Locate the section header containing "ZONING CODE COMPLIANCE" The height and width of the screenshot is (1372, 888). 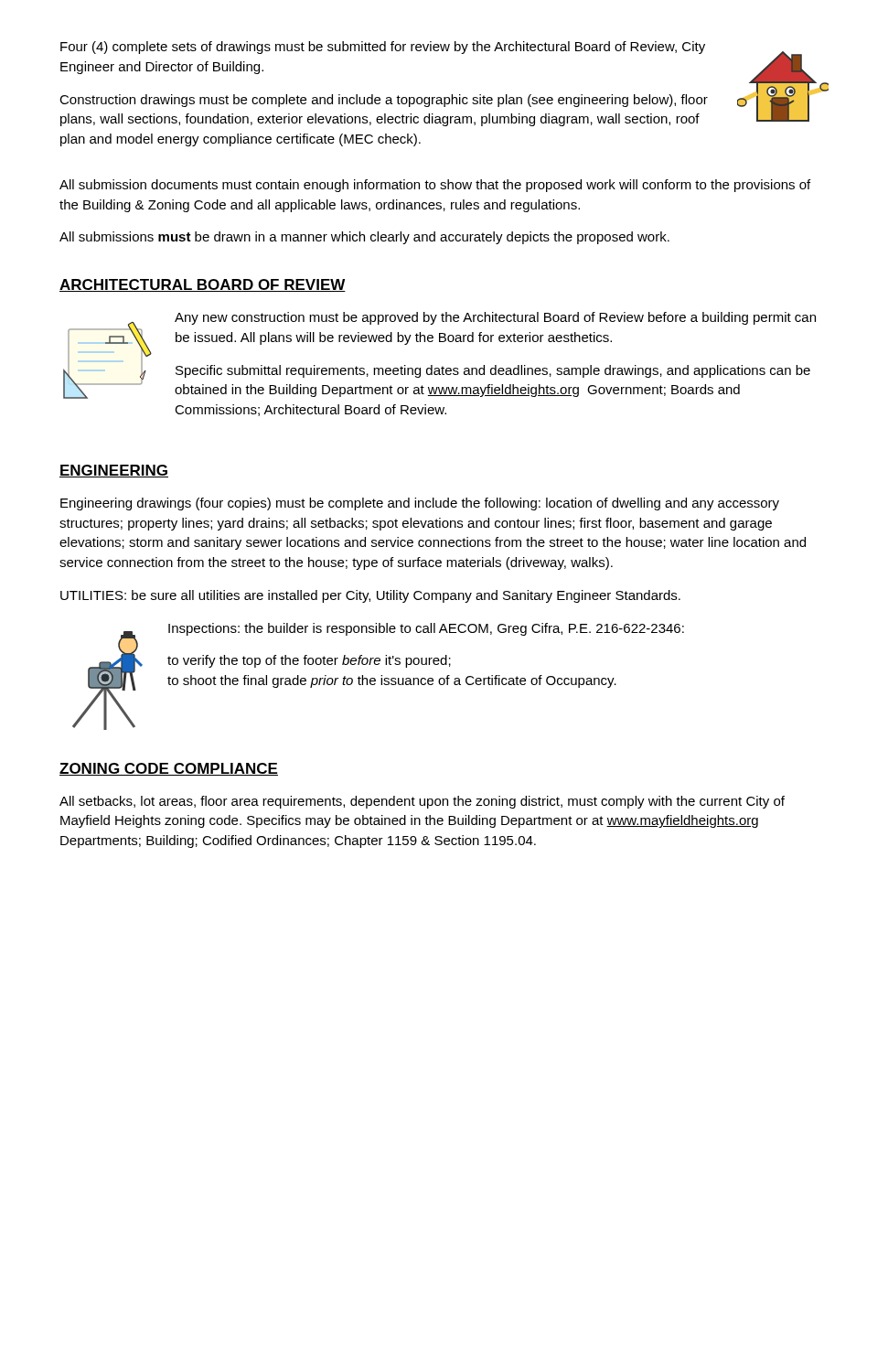coord(169,768)
